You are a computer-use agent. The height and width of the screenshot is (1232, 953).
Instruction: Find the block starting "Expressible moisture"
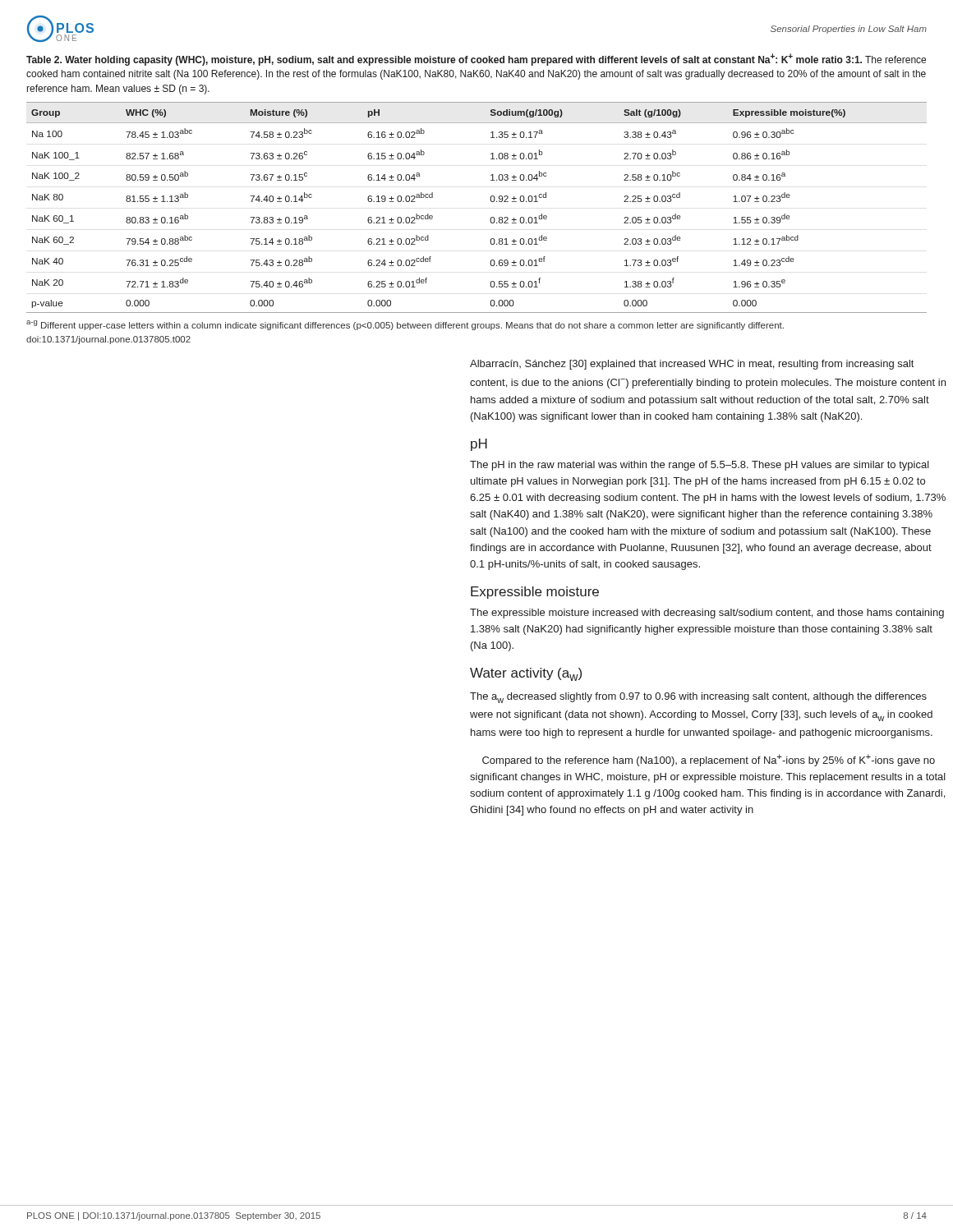(535, 592)
